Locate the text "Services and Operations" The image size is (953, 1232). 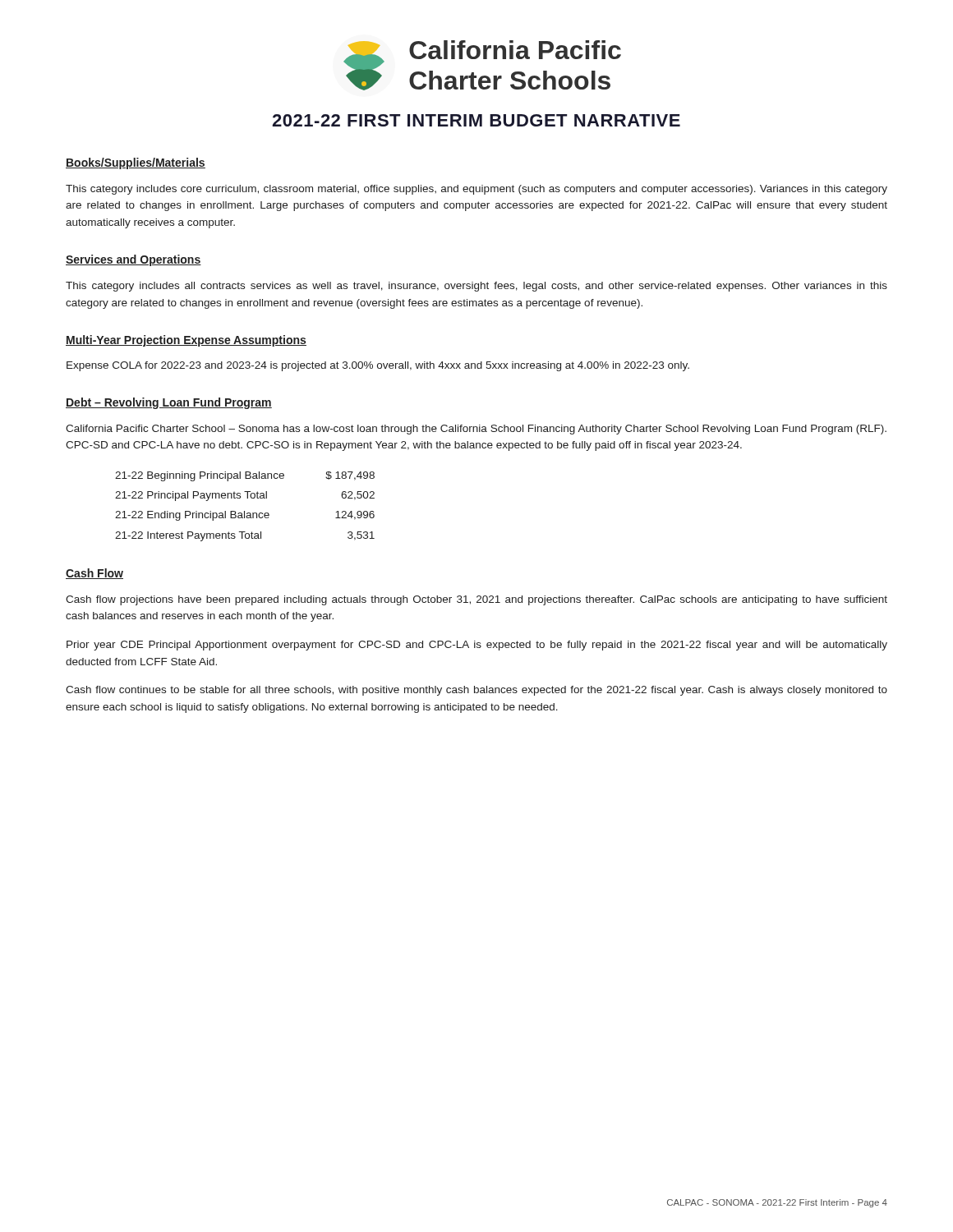(x=134, y=260)
